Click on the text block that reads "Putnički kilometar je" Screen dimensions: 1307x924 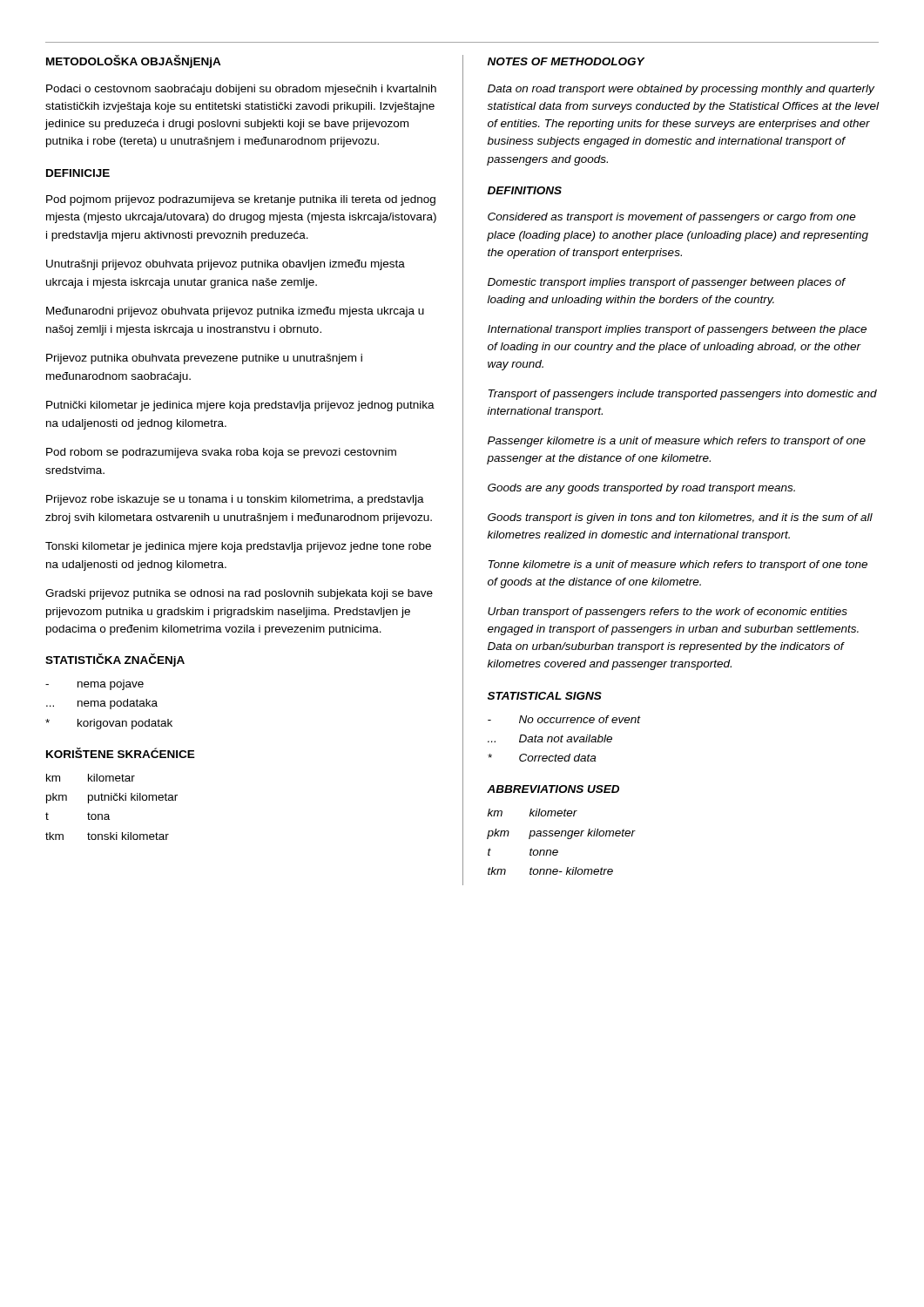coord(241,414)
